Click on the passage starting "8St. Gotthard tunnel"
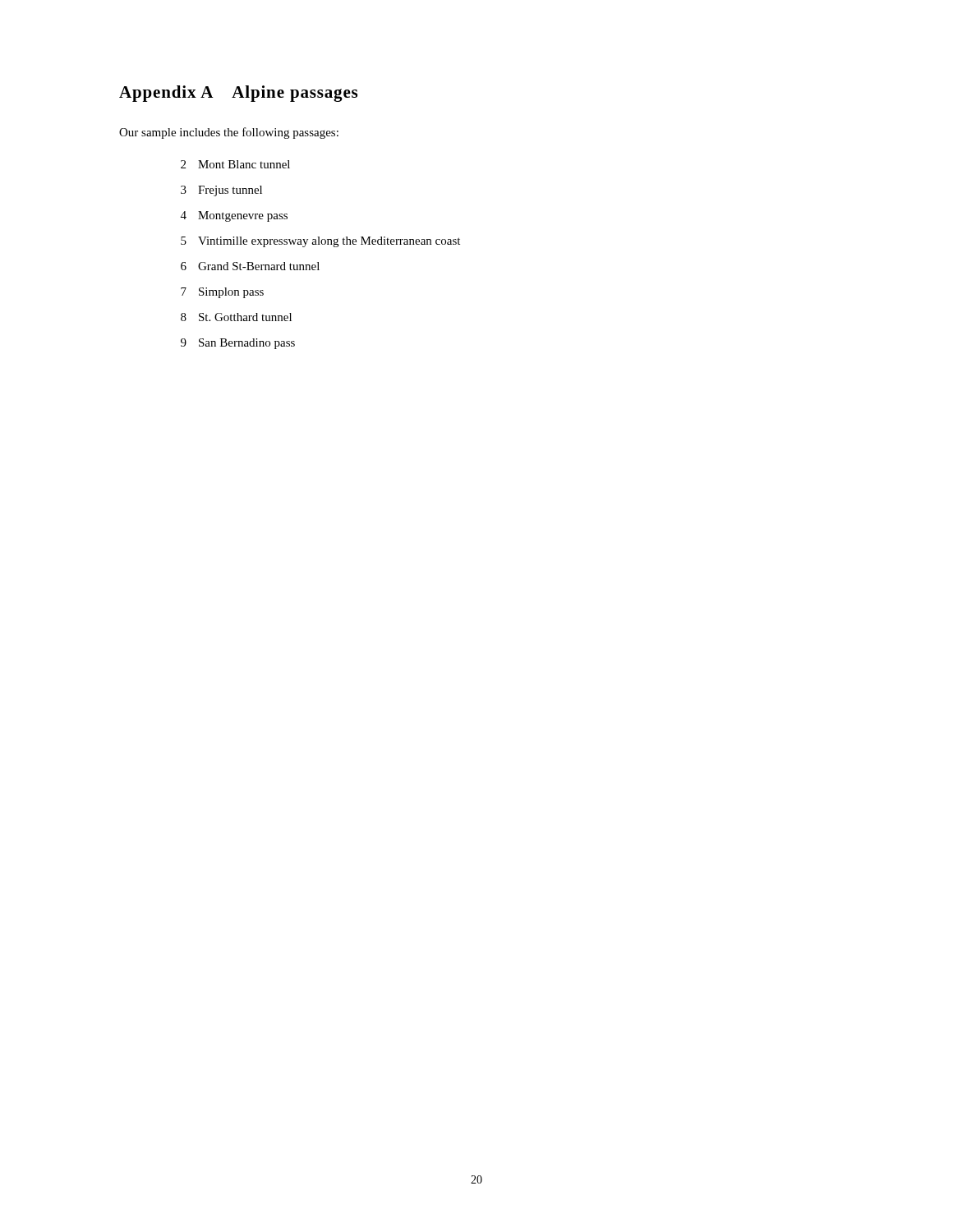The height and width of the screenshot is (1232, 953). tap(230, 317)
